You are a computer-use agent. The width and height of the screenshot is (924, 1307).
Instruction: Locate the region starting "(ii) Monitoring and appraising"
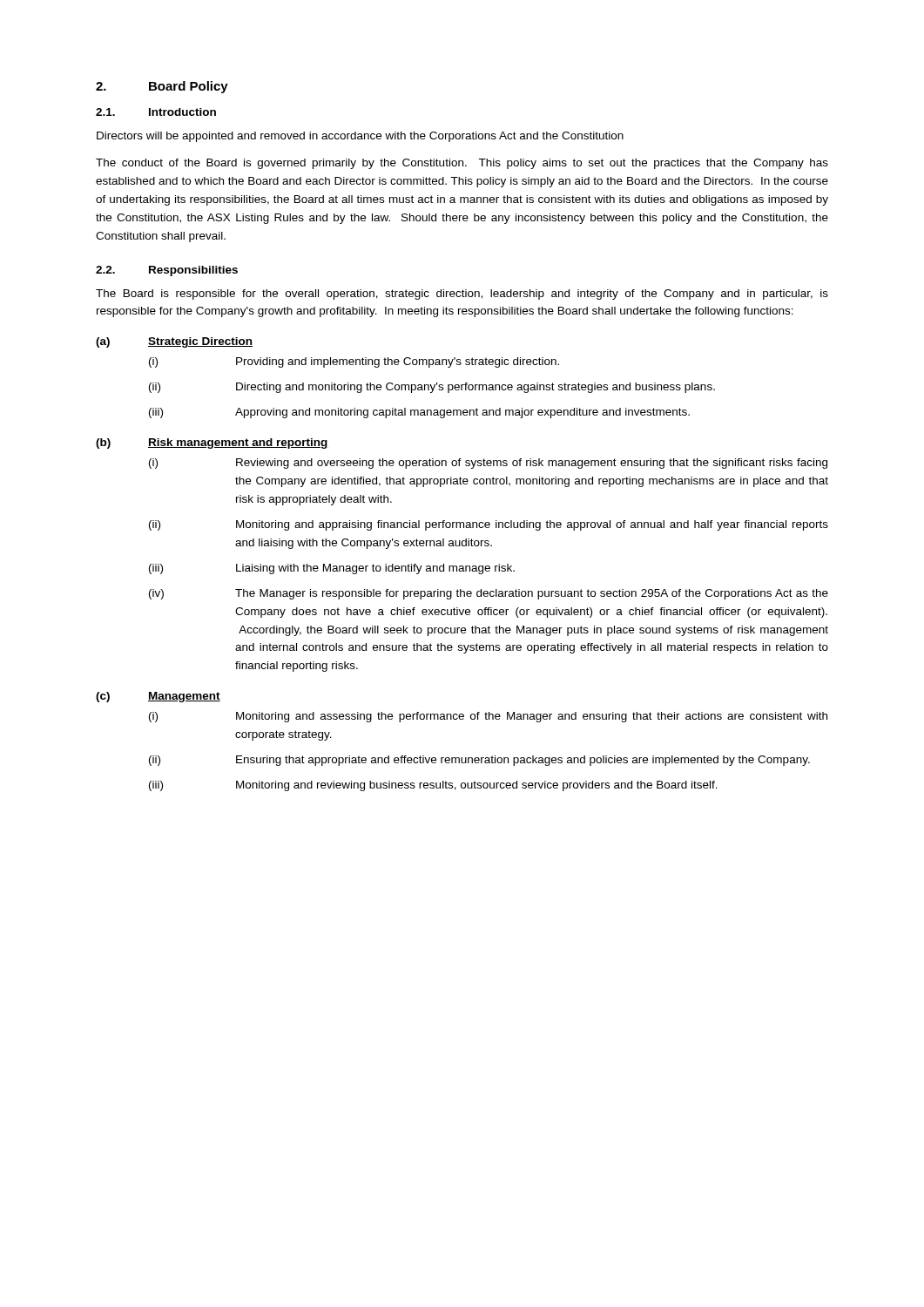462,534
